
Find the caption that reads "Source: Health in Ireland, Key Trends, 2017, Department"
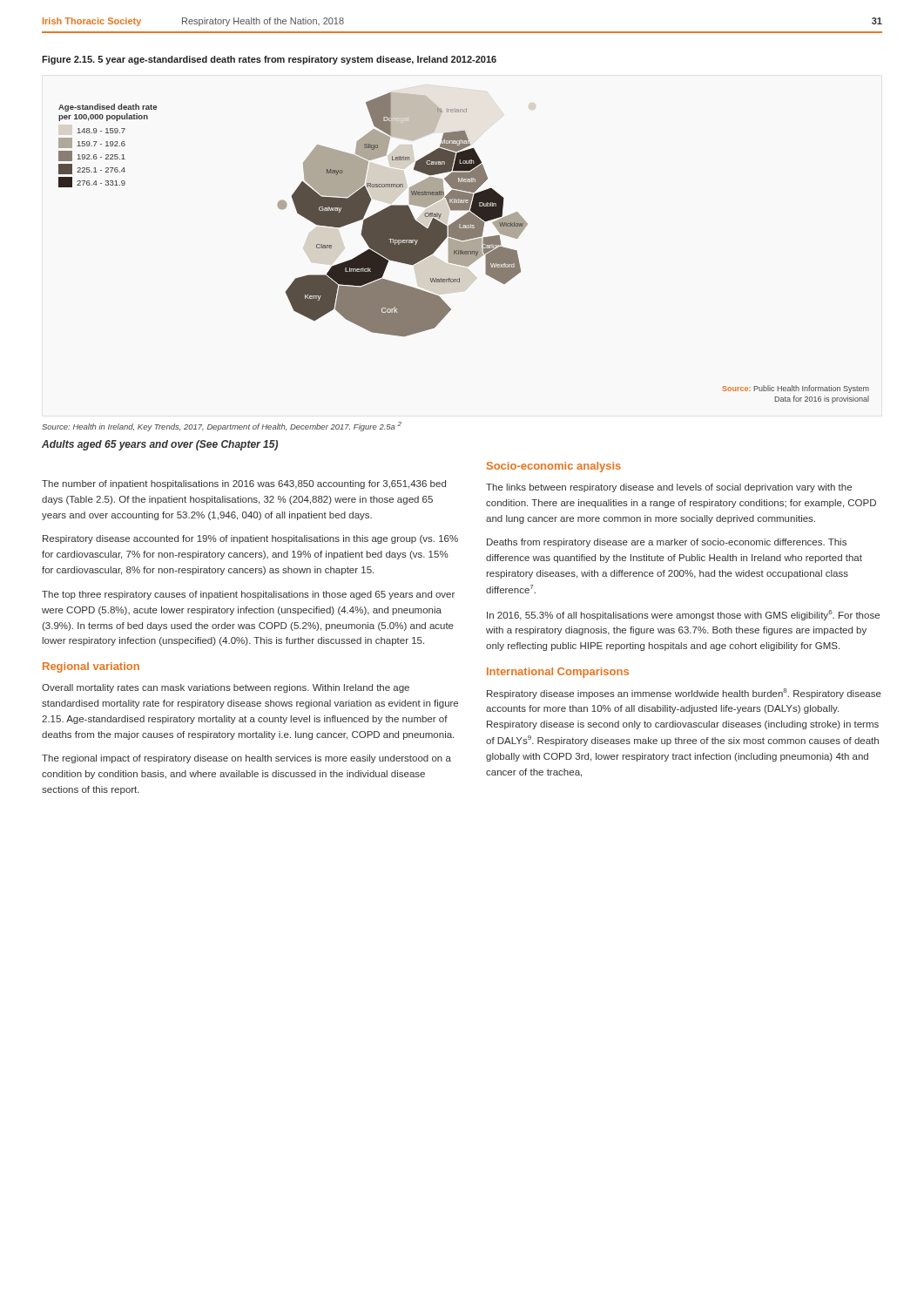coord(222,426)
